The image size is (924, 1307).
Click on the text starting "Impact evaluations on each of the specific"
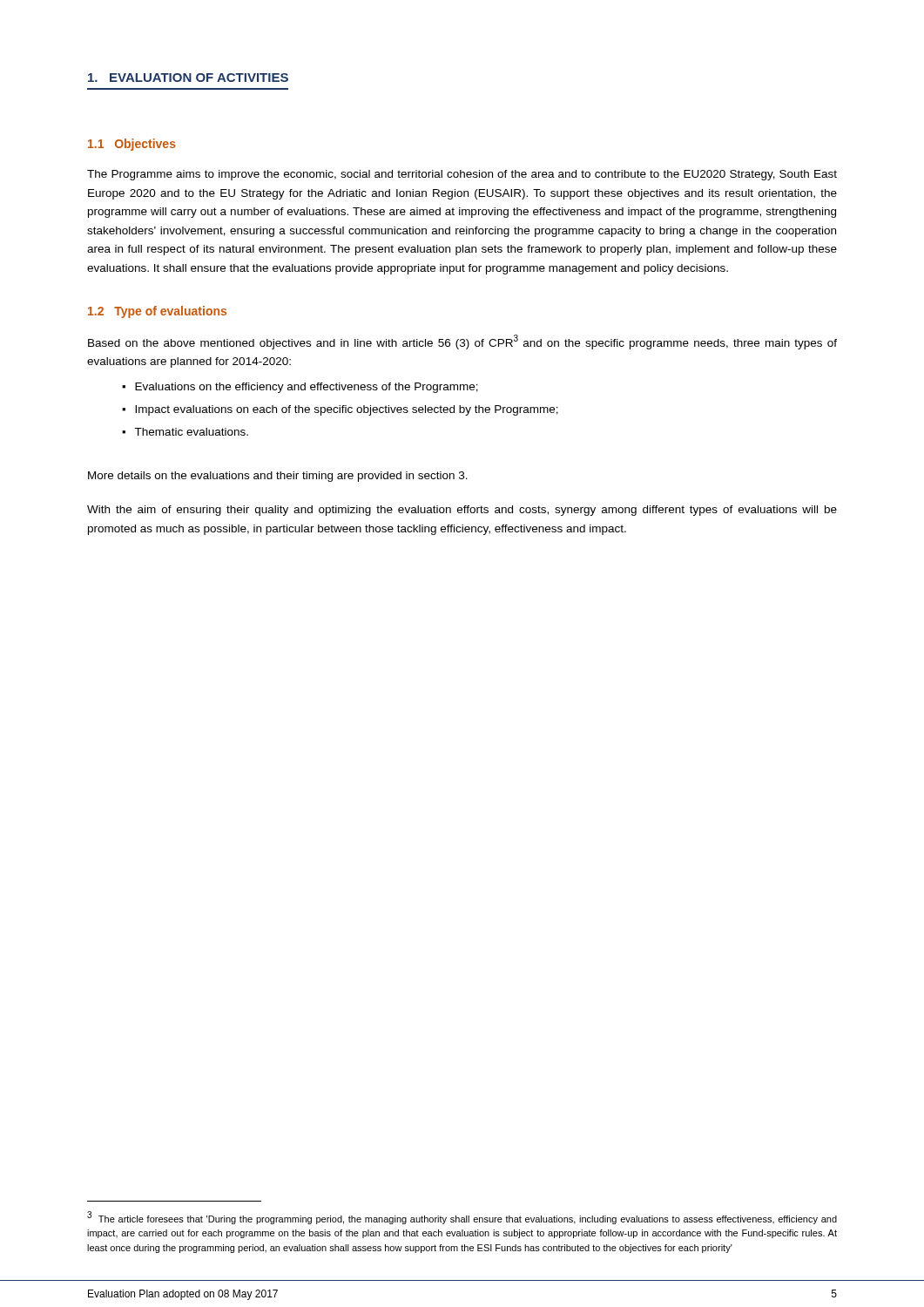(x=347, y=409)
